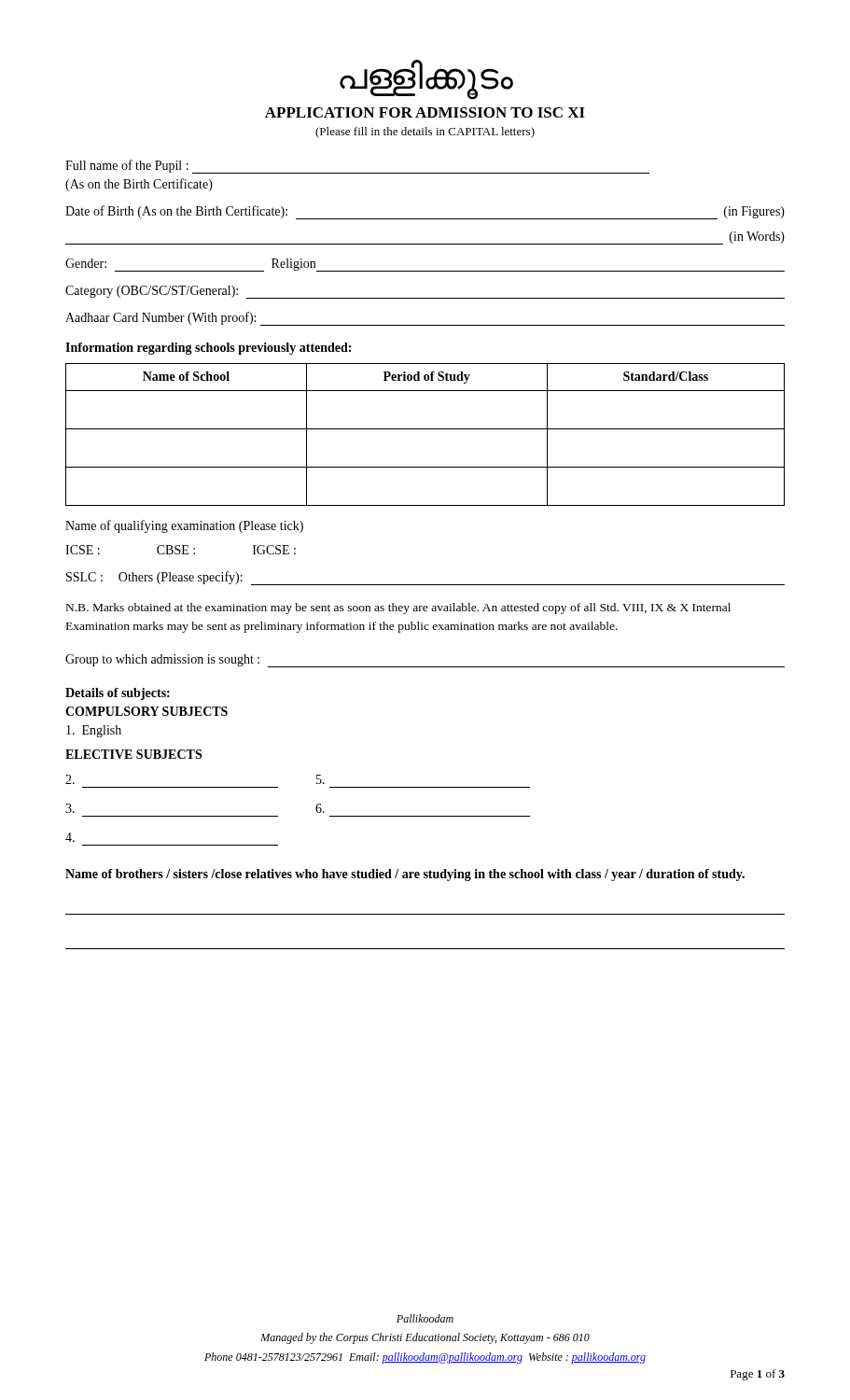Navigate to the text block starting "2. 5."

70,779
